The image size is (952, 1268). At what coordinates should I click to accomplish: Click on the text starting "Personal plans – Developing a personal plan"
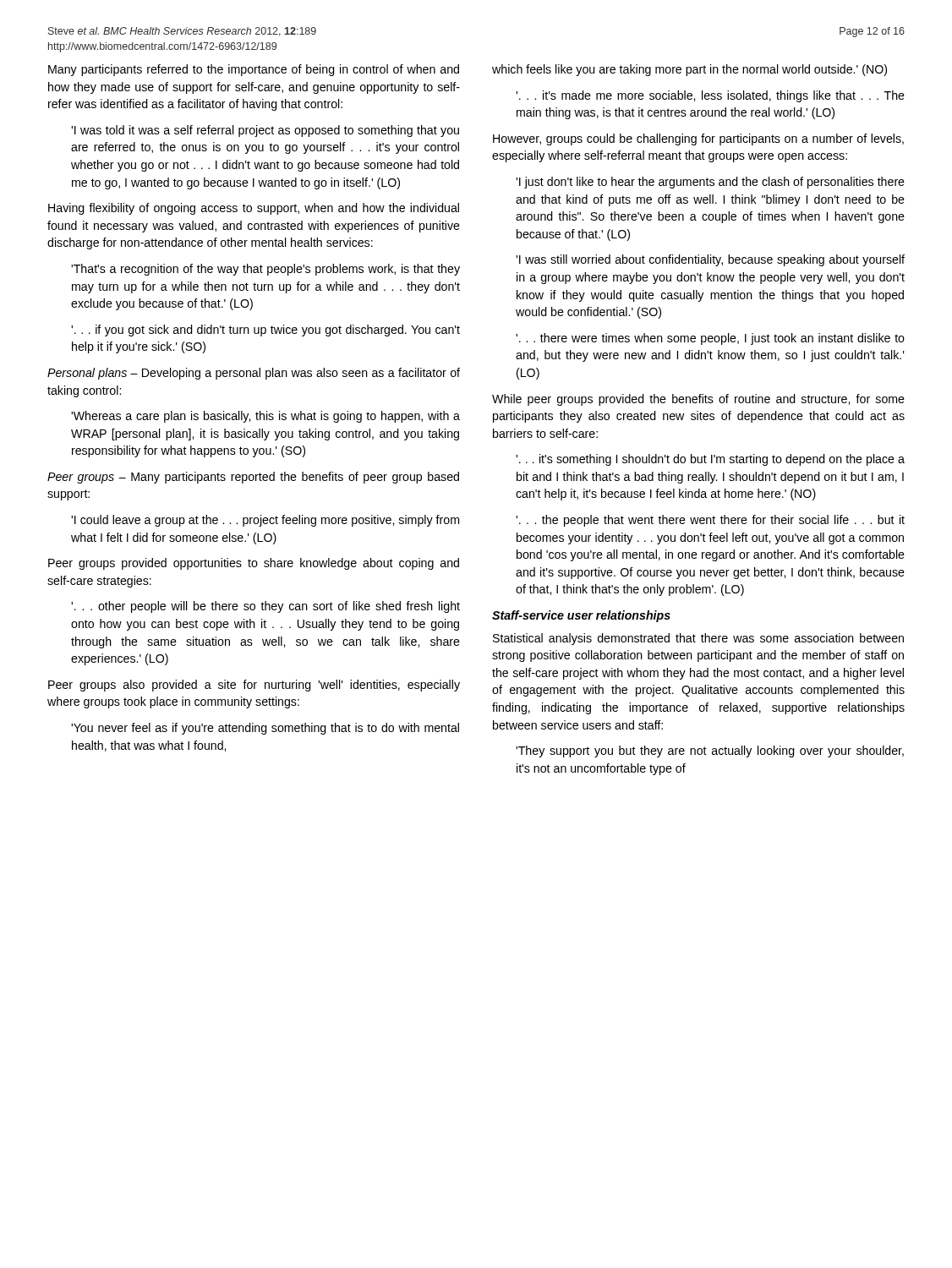tap(254, 381)
